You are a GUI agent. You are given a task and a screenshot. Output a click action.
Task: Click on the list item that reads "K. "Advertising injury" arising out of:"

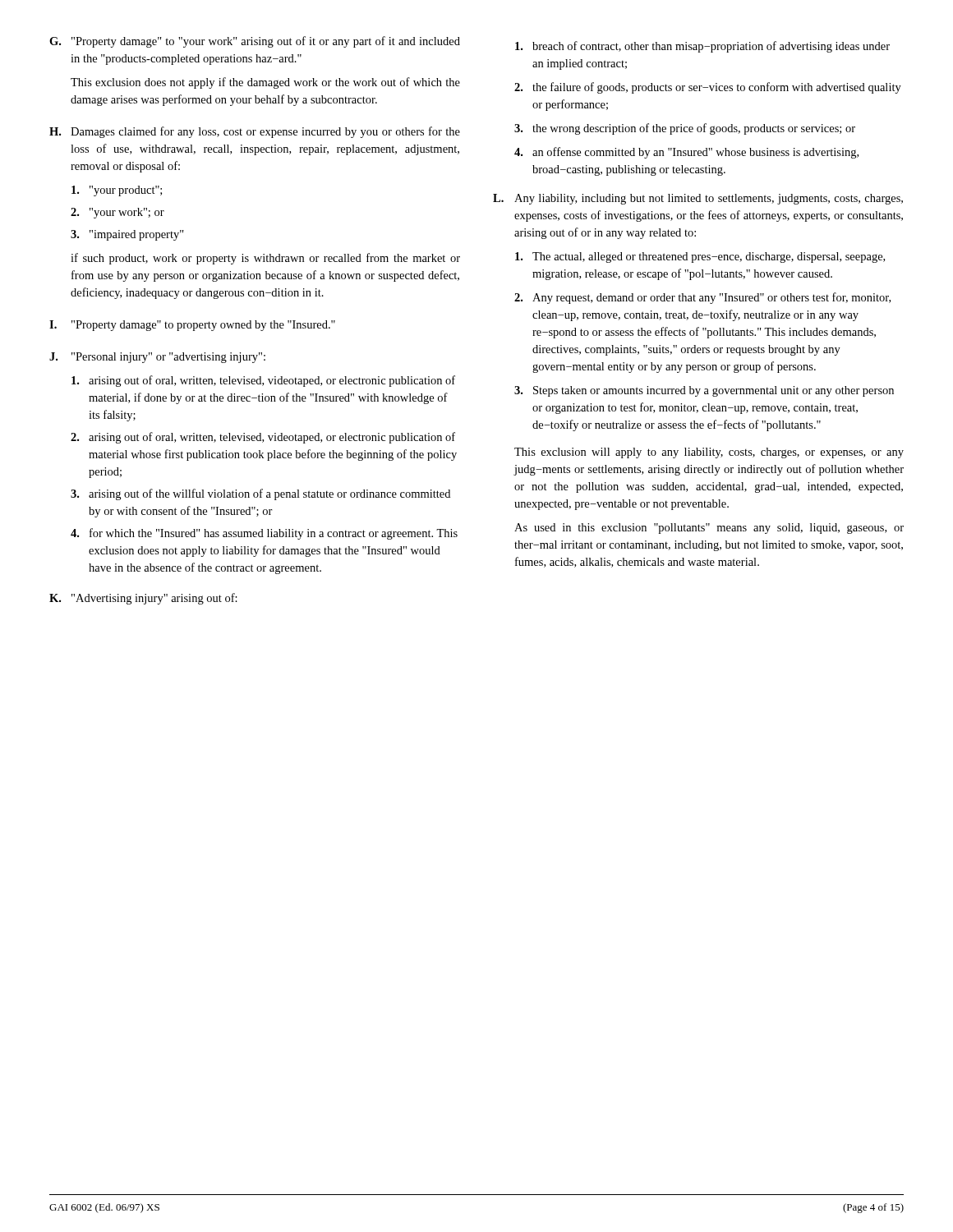click(143, 599)
